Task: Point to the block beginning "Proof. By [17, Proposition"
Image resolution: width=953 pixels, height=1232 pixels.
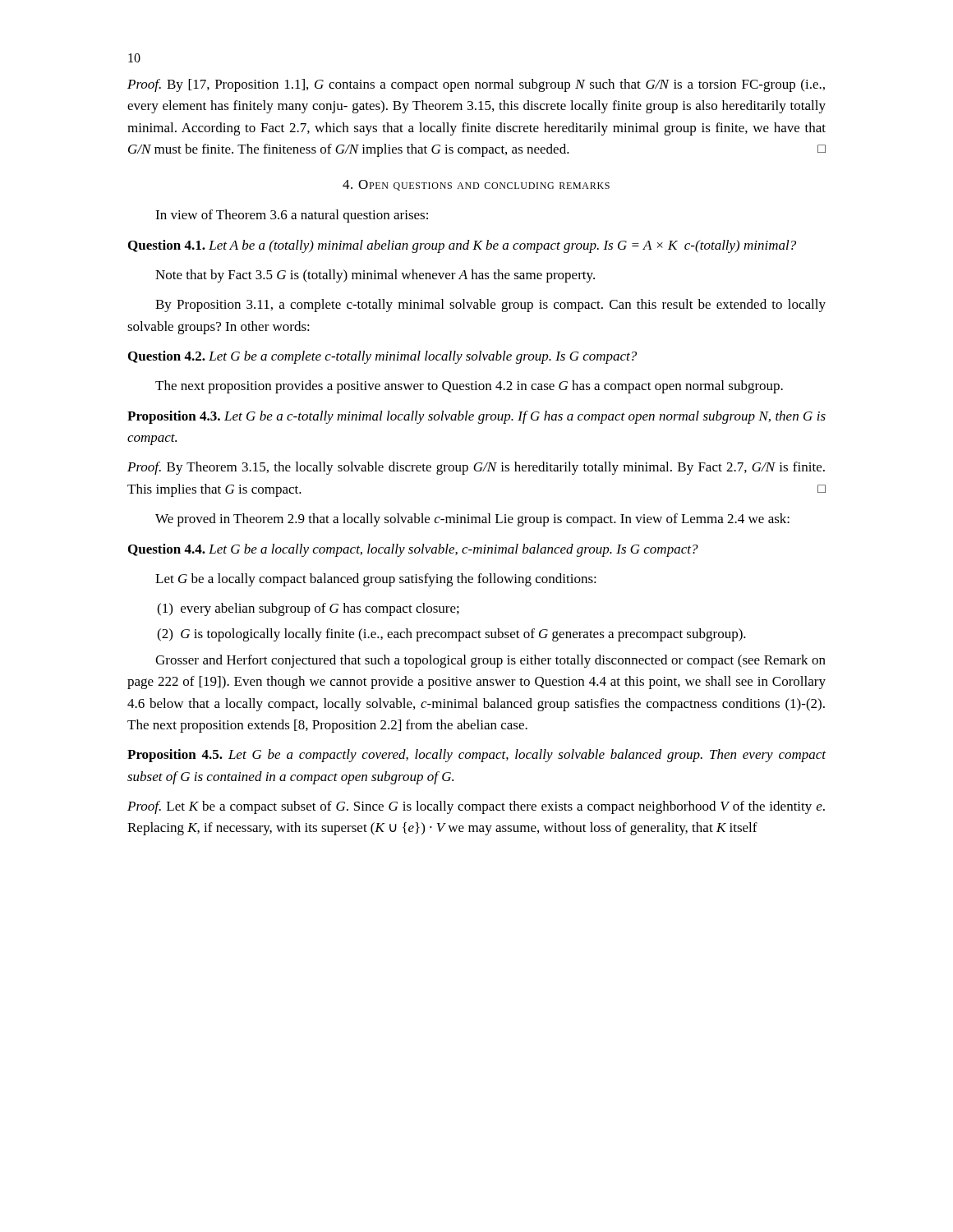Action: pos(476,117)
